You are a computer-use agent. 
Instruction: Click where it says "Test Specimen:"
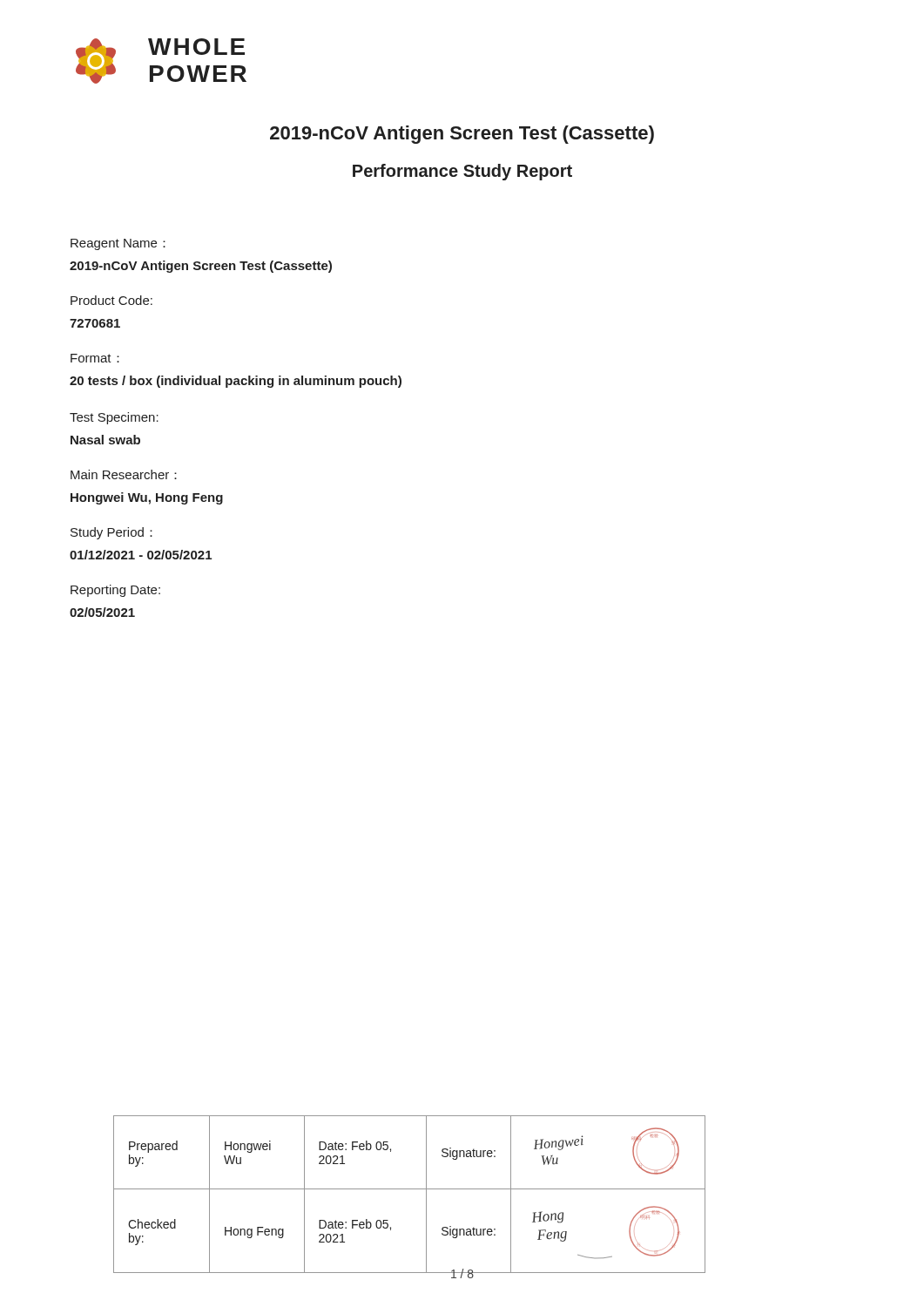tap(114, 417)
